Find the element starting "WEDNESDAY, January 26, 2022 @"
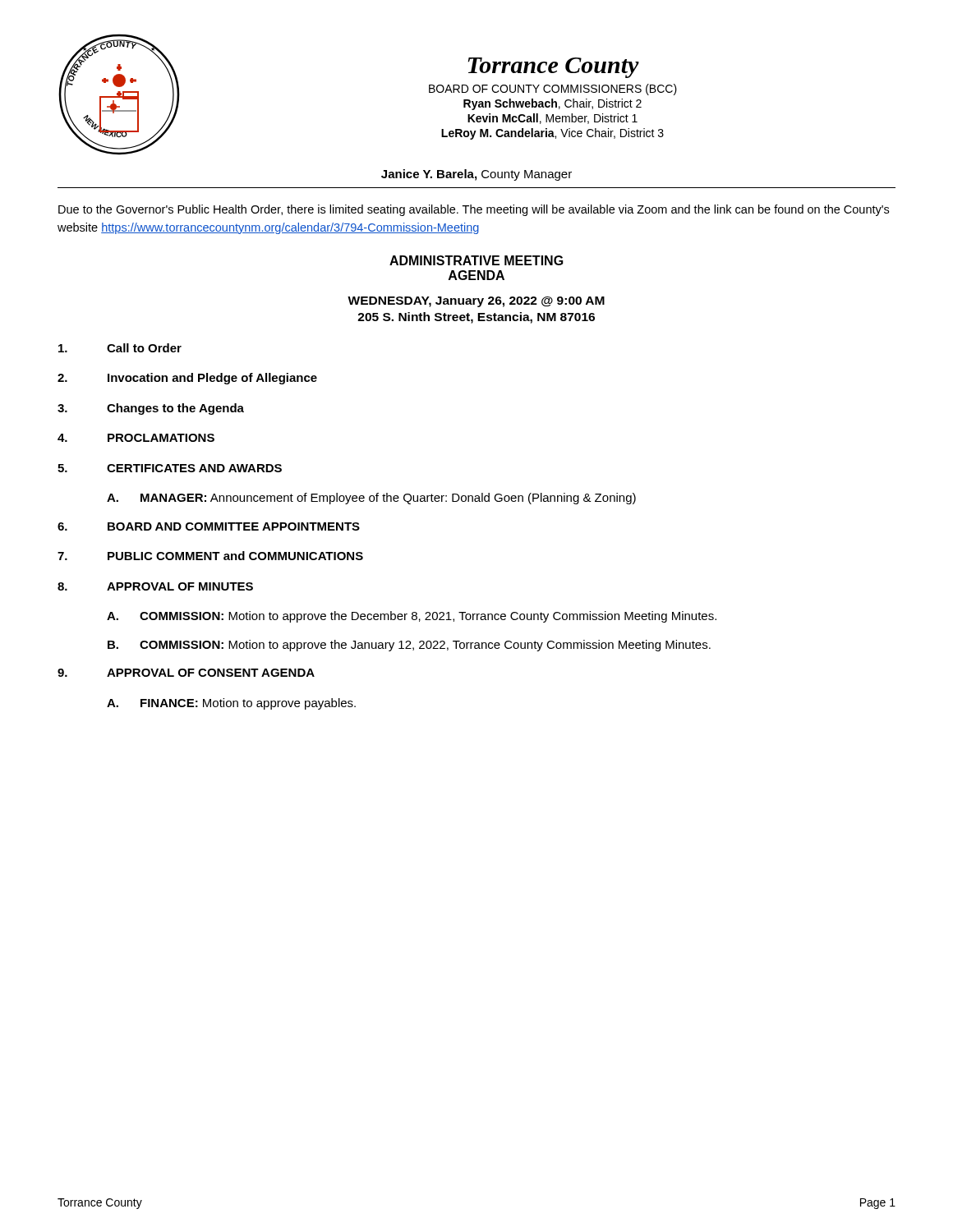Image resolution: width=953 pixels, height=1232 pixels. [476, 300]
